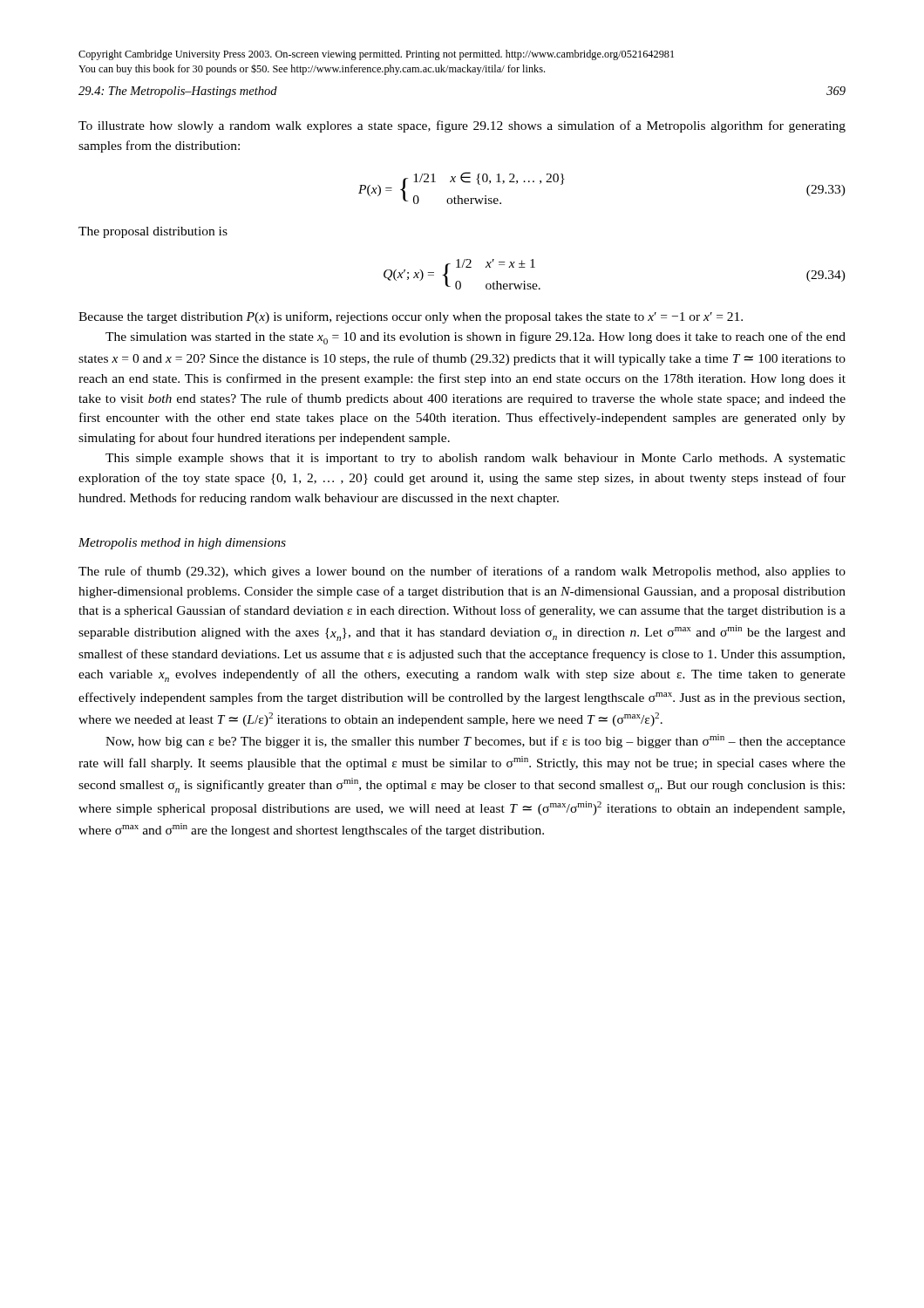924x1308 pixels.
Task: Click on the passage starting "The proposal distribution is"
Action: click(x=153, y=232)
